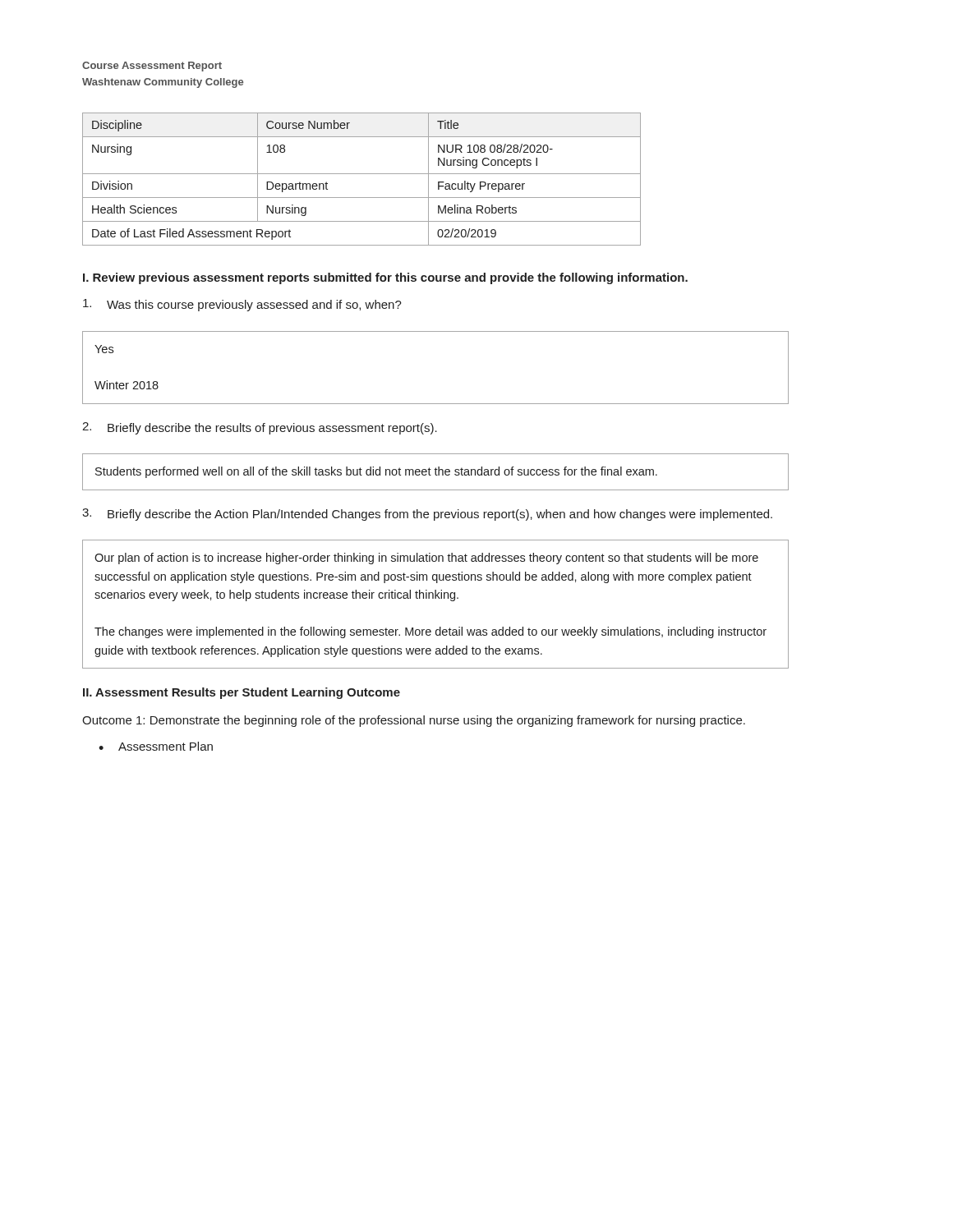Find the text block that says "Our plan of action is"
The image size is (953, 1232).
pos(431,604)
